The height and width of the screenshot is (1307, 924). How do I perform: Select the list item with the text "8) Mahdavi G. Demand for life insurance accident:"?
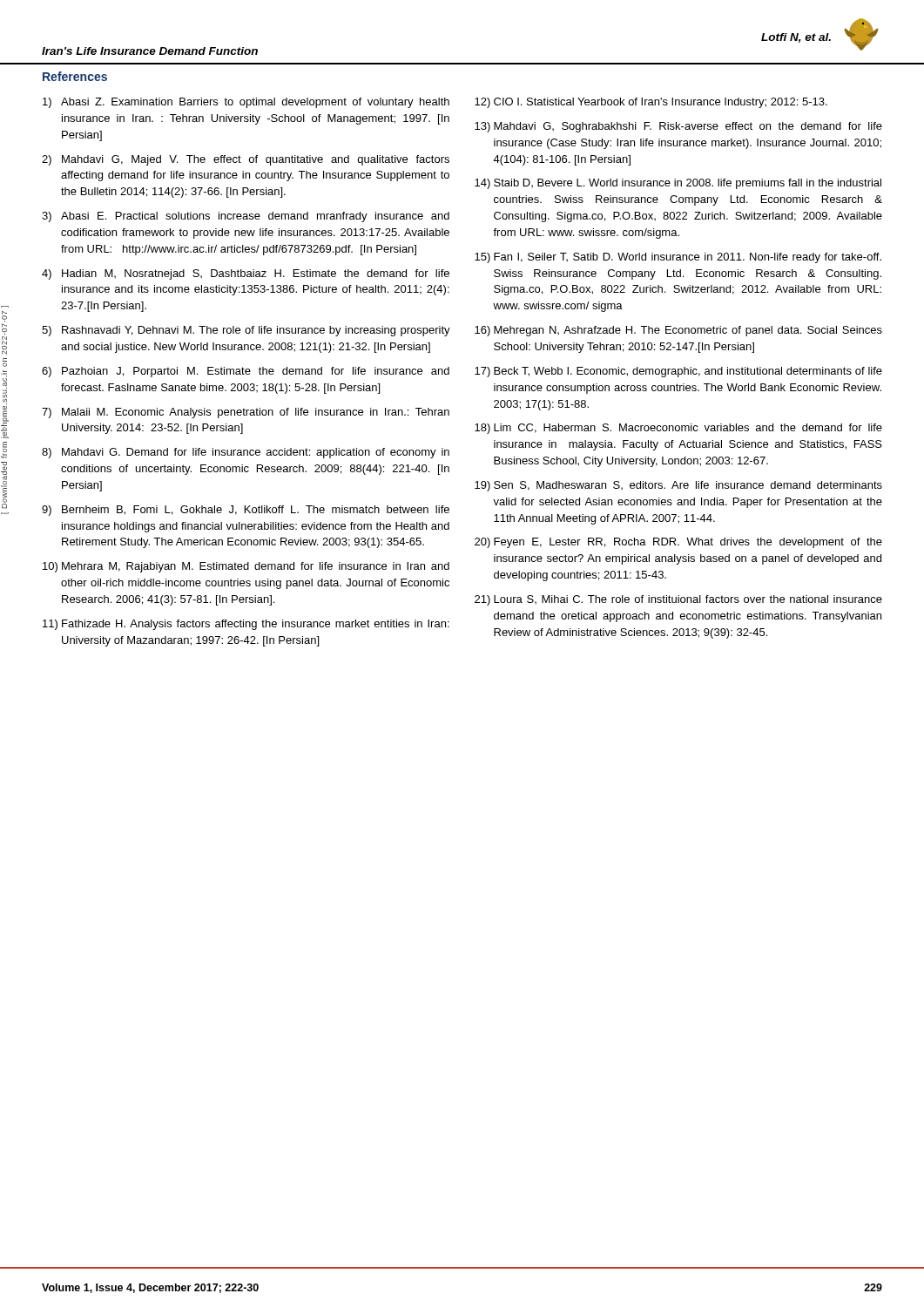(246, 469)
